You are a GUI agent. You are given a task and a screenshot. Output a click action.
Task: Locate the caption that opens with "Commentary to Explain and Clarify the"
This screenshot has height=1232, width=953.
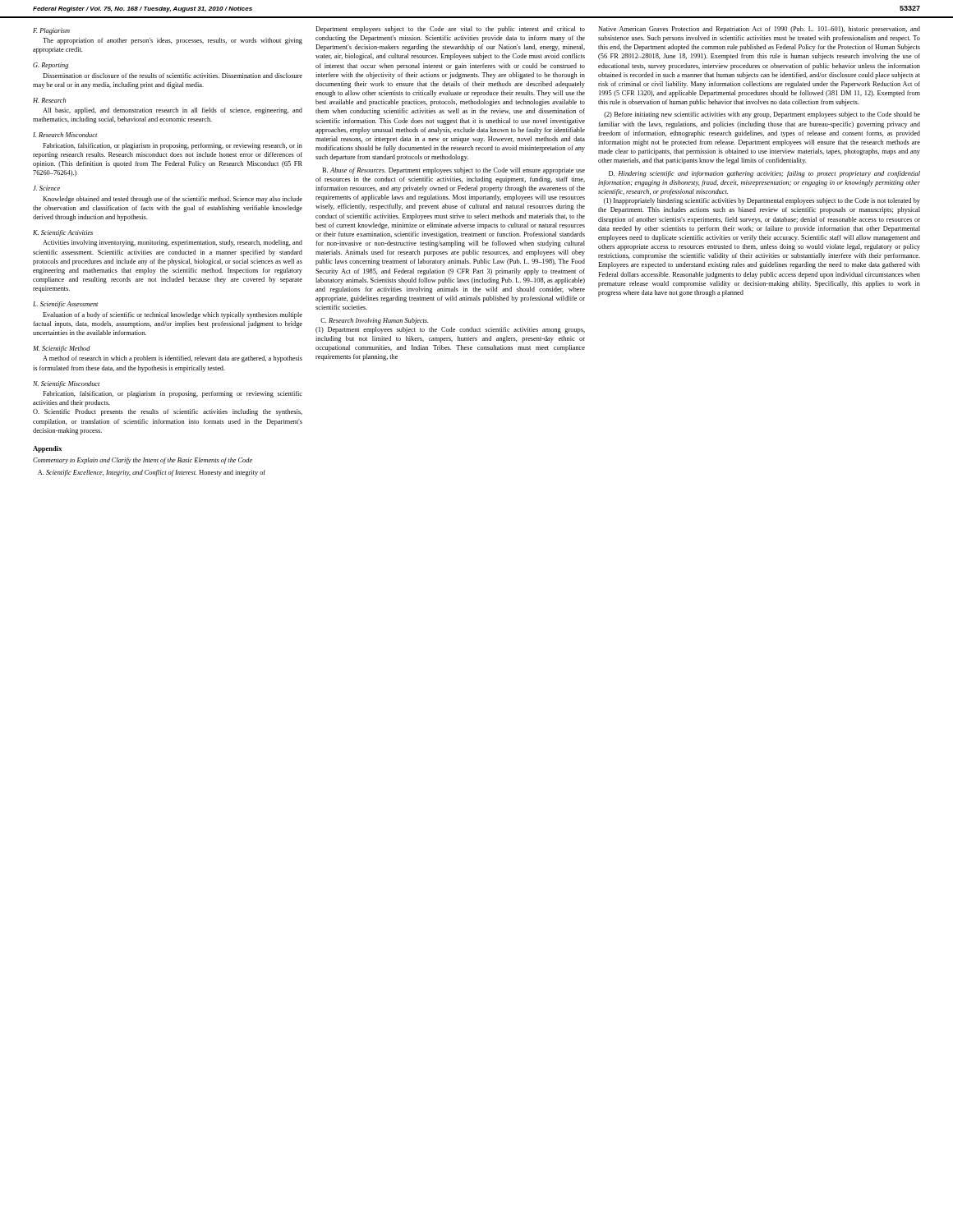point(143,461)
